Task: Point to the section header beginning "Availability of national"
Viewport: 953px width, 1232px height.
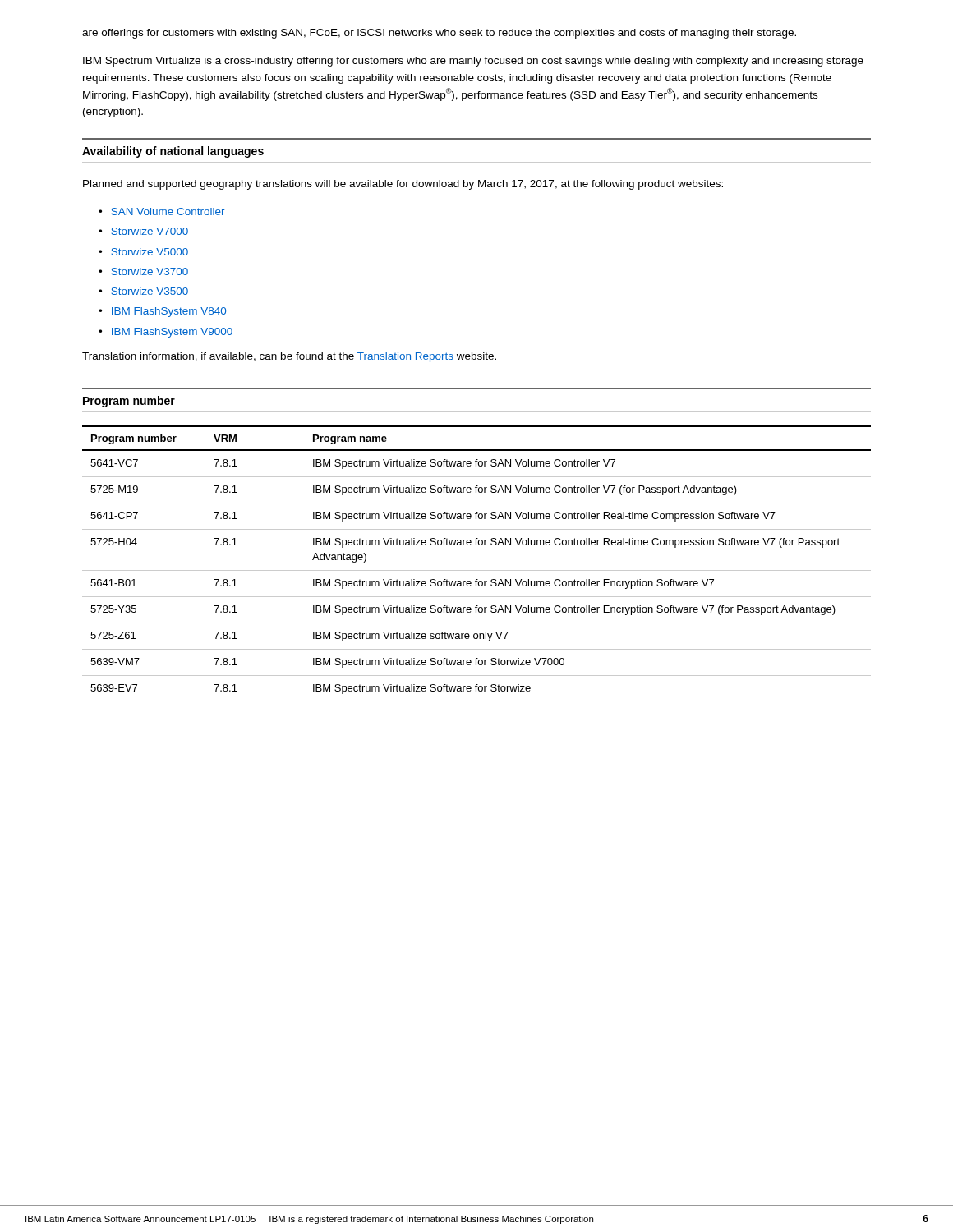Action: click(173, 151)
